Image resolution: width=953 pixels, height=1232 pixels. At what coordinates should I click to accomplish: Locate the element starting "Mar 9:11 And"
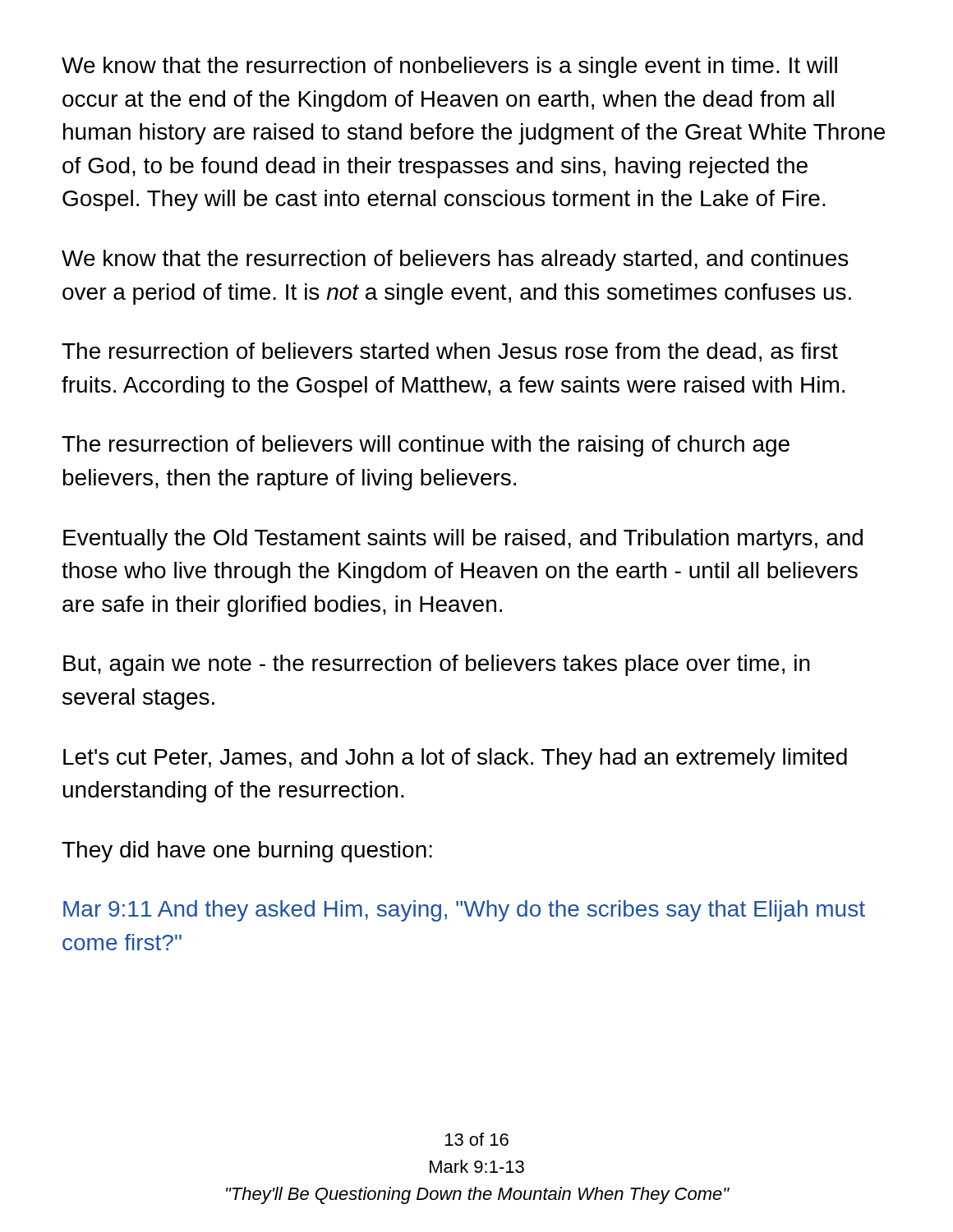click(x=463, y=926)
